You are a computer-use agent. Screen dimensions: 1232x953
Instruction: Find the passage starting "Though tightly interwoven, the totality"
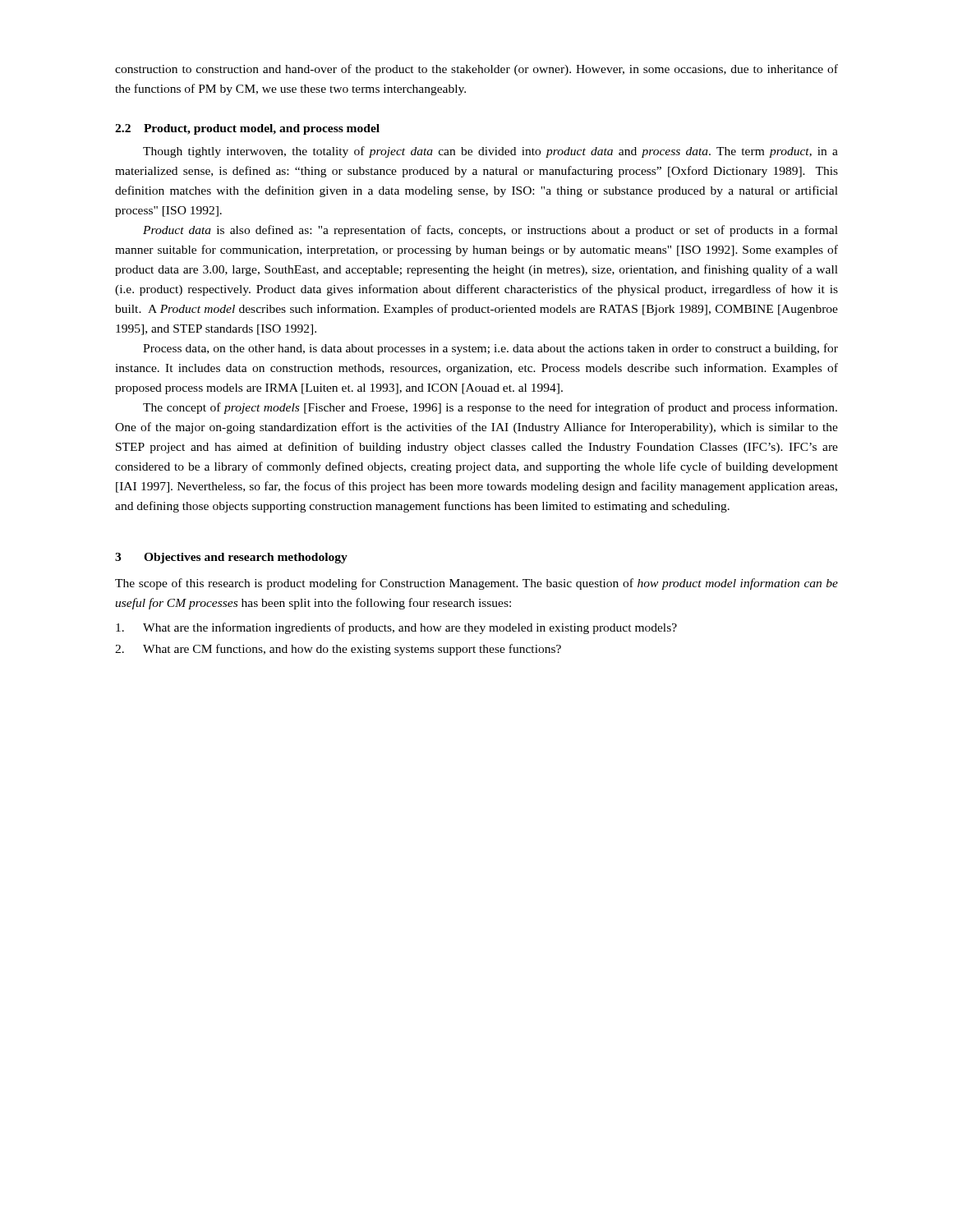(476, 181)
